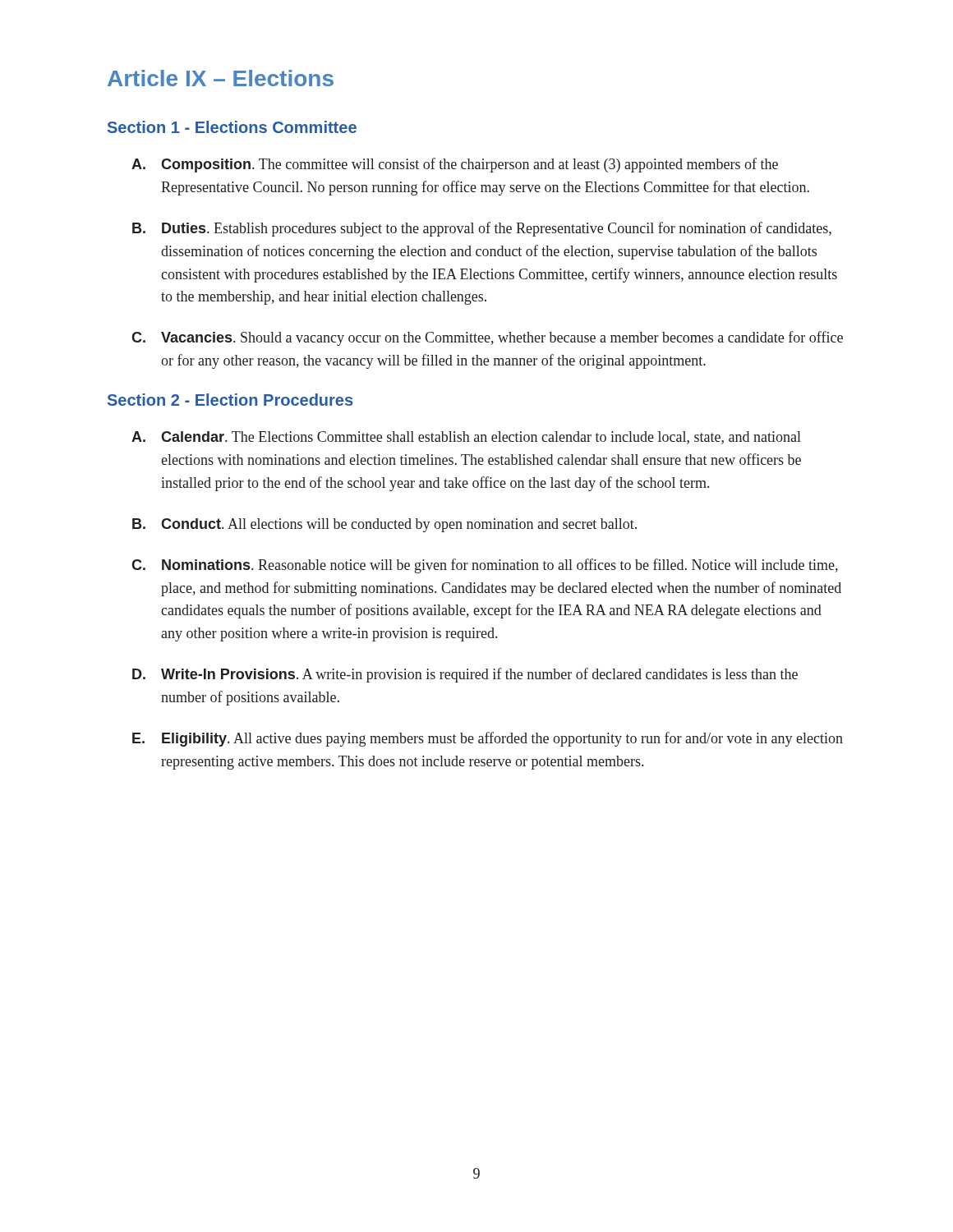953x1232 pixels.
Task: Find the list item containing "A. Composition. The committee will consist"
Action: [489, 177]
